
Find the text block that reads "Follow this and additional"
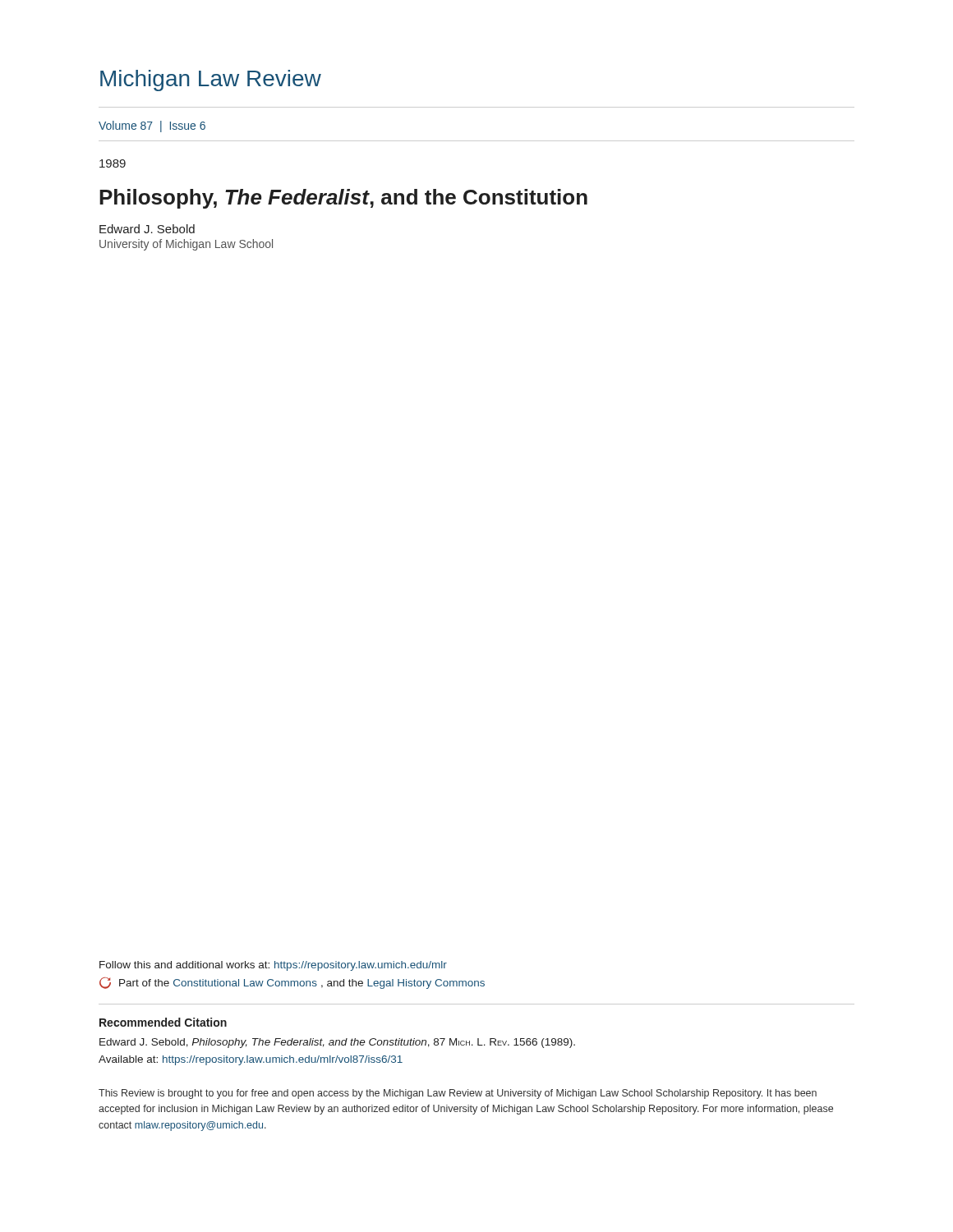tap(273, 965)
